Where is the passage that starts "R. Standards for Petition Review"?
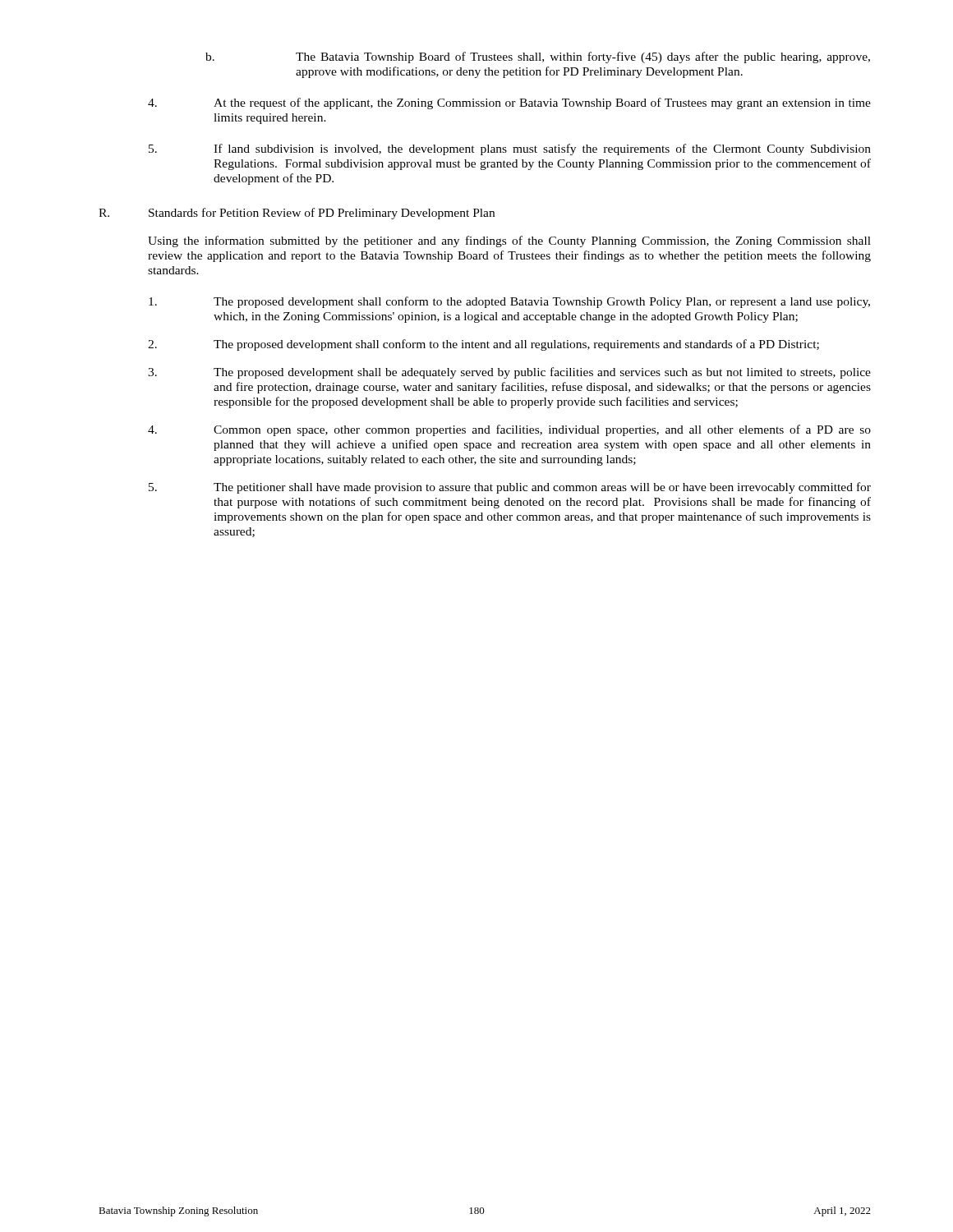 485,213
